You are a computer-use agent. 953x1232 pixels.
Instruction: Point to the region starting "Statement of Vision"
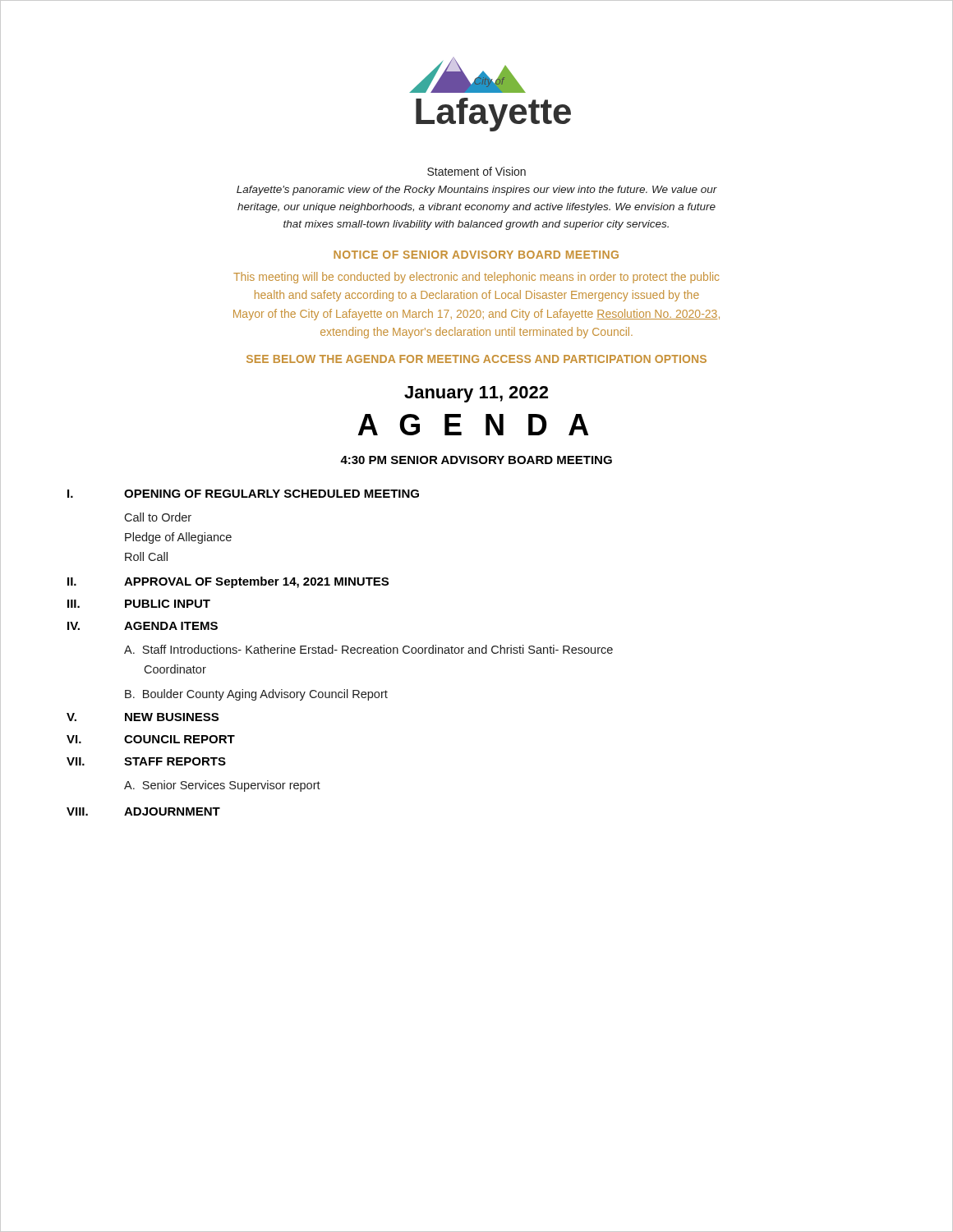[476, 172]
